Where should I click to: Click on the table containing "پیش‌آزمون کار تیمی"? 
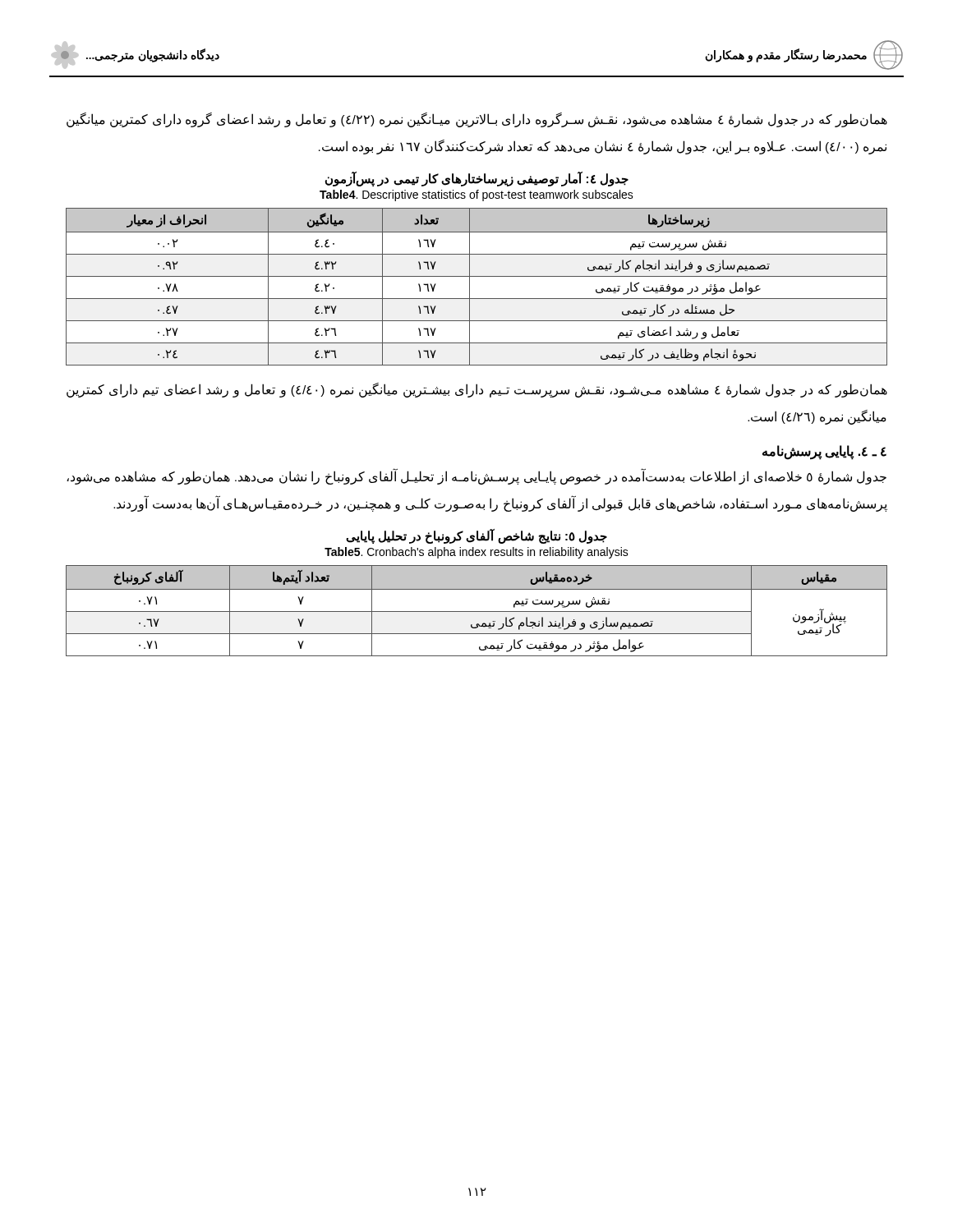[476, 611]
